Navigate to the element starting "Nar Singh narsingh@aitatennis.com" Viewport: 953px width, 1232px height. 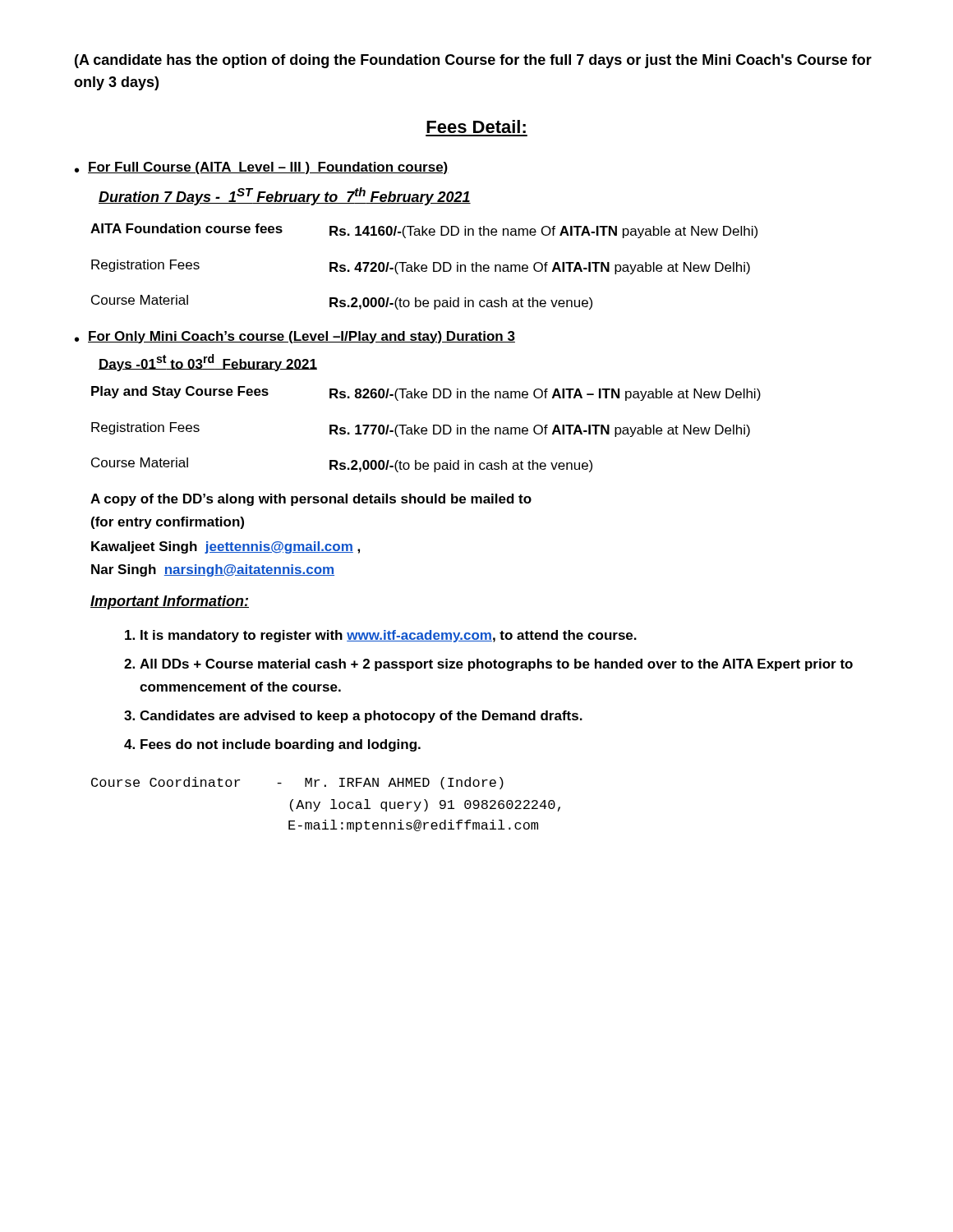tap(212, 569)
